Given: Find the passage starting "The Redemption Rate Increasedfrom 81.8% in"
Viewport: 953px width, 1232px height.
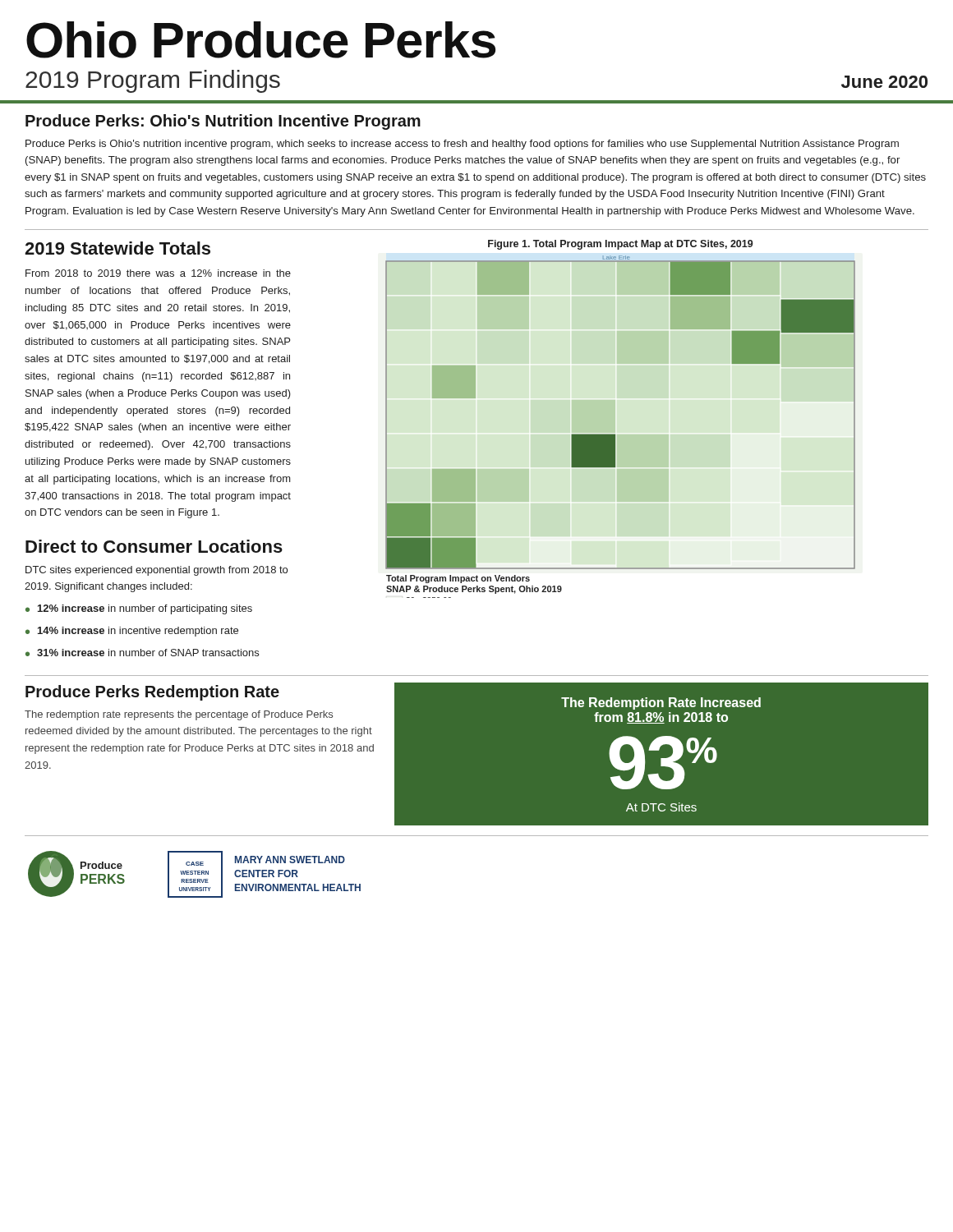Looking at the screenshot, I should pyautogui.click(x=661, y=710).
